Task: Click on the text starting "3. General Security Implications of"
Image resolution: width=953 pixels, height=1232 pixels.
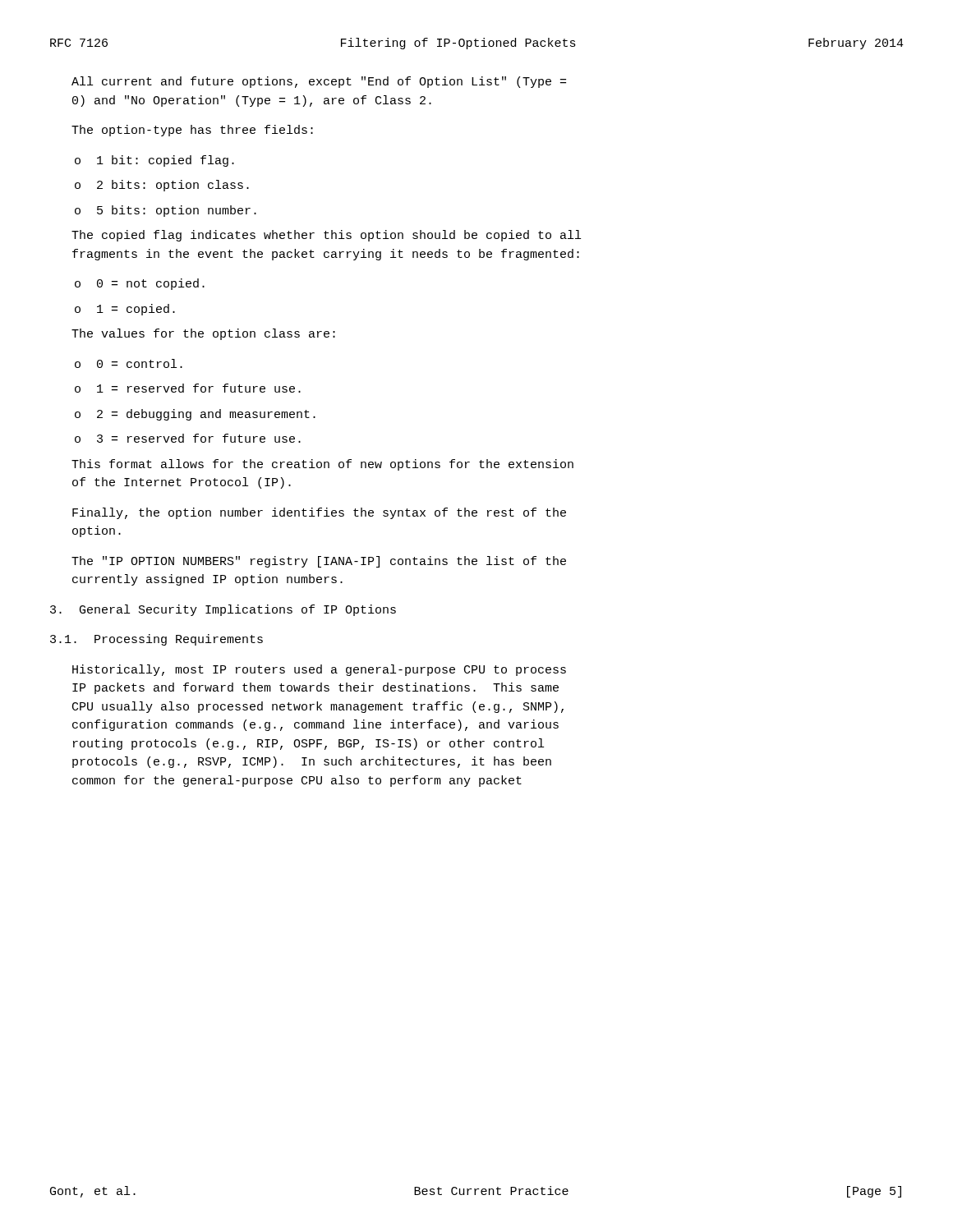Action: 223,610
